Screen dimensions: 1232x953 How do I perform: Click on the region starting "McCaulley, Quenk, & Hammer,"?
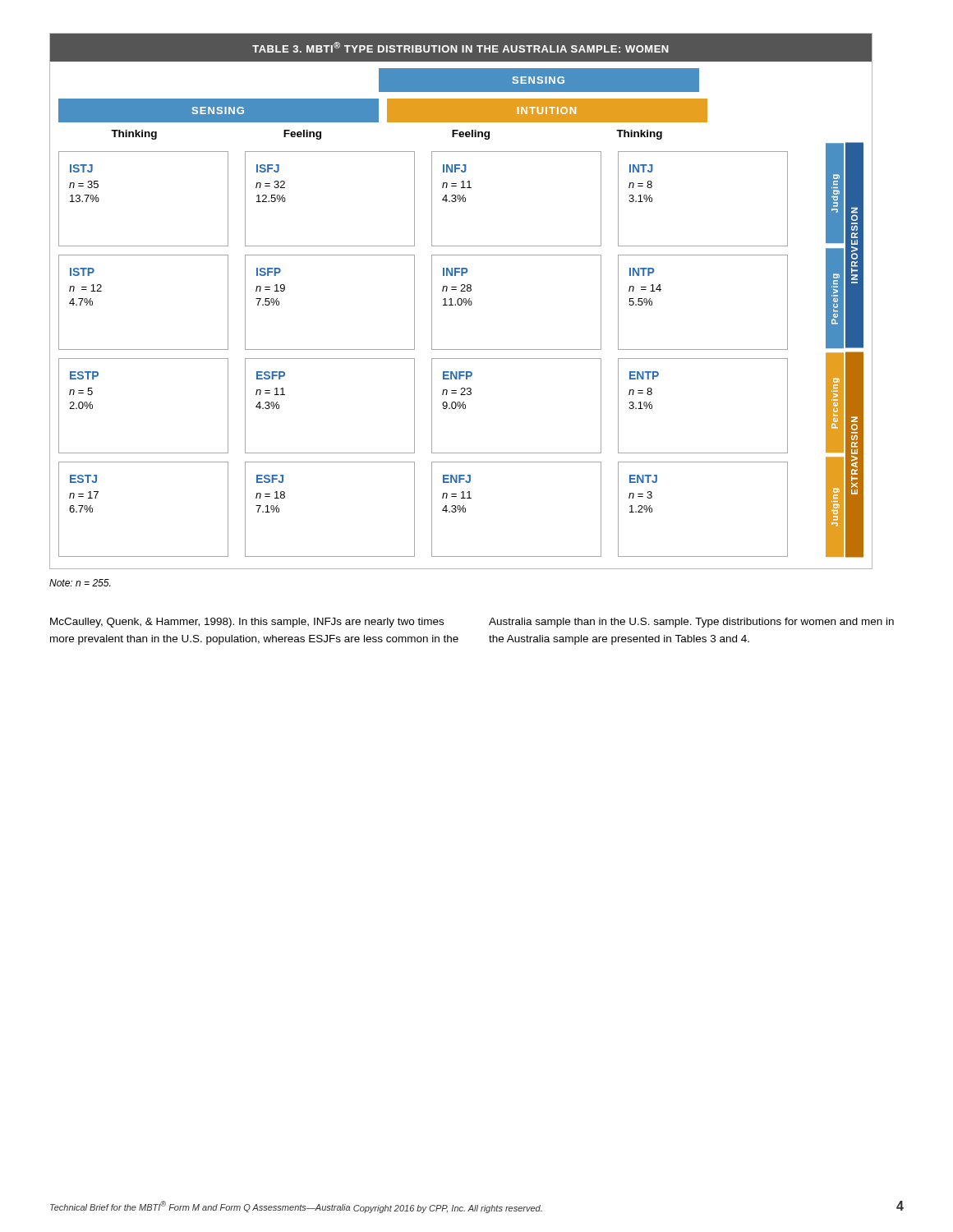click(x=243, y=622)
